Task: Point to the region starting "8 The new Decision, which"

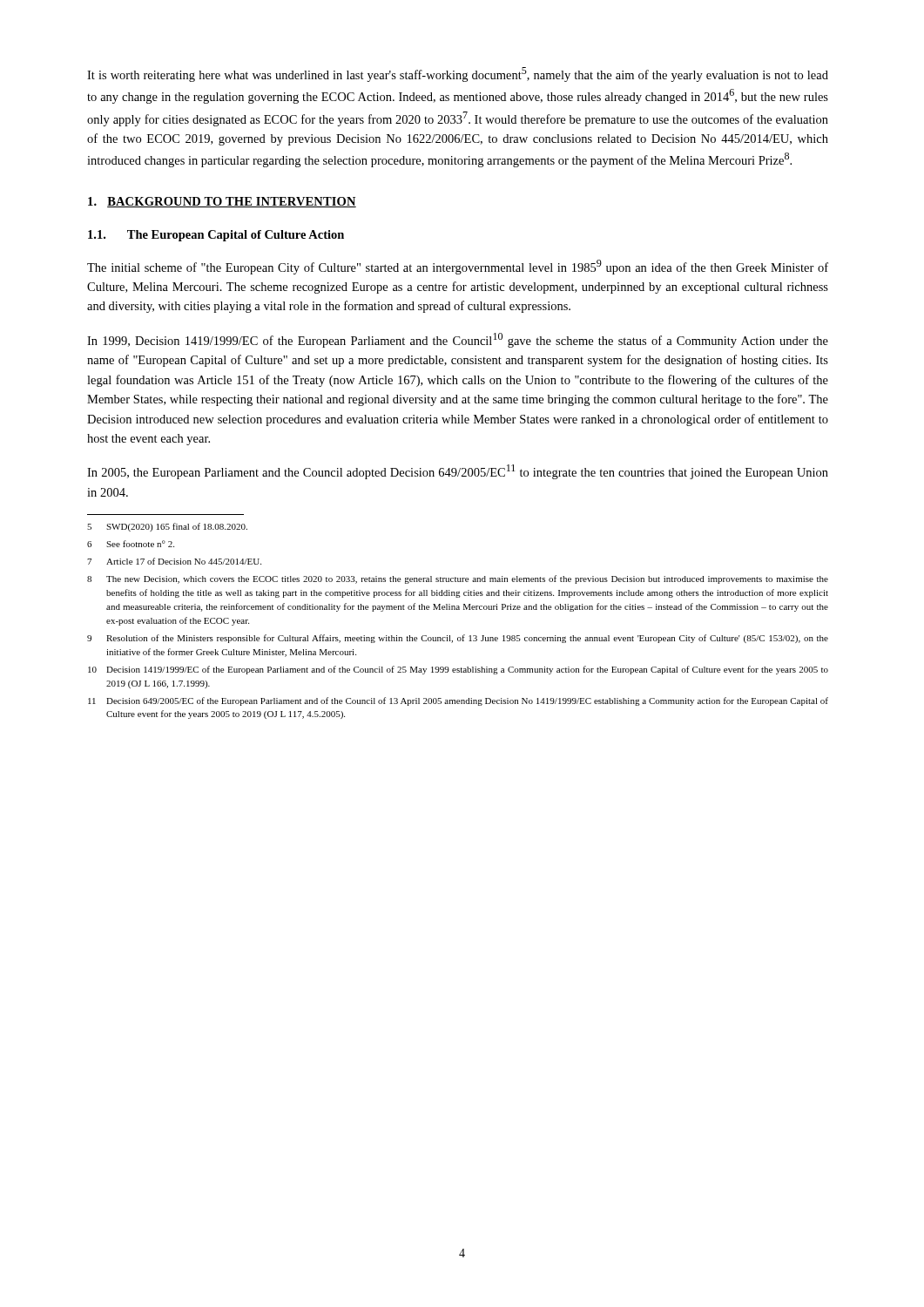Action: tap(458, 600)
